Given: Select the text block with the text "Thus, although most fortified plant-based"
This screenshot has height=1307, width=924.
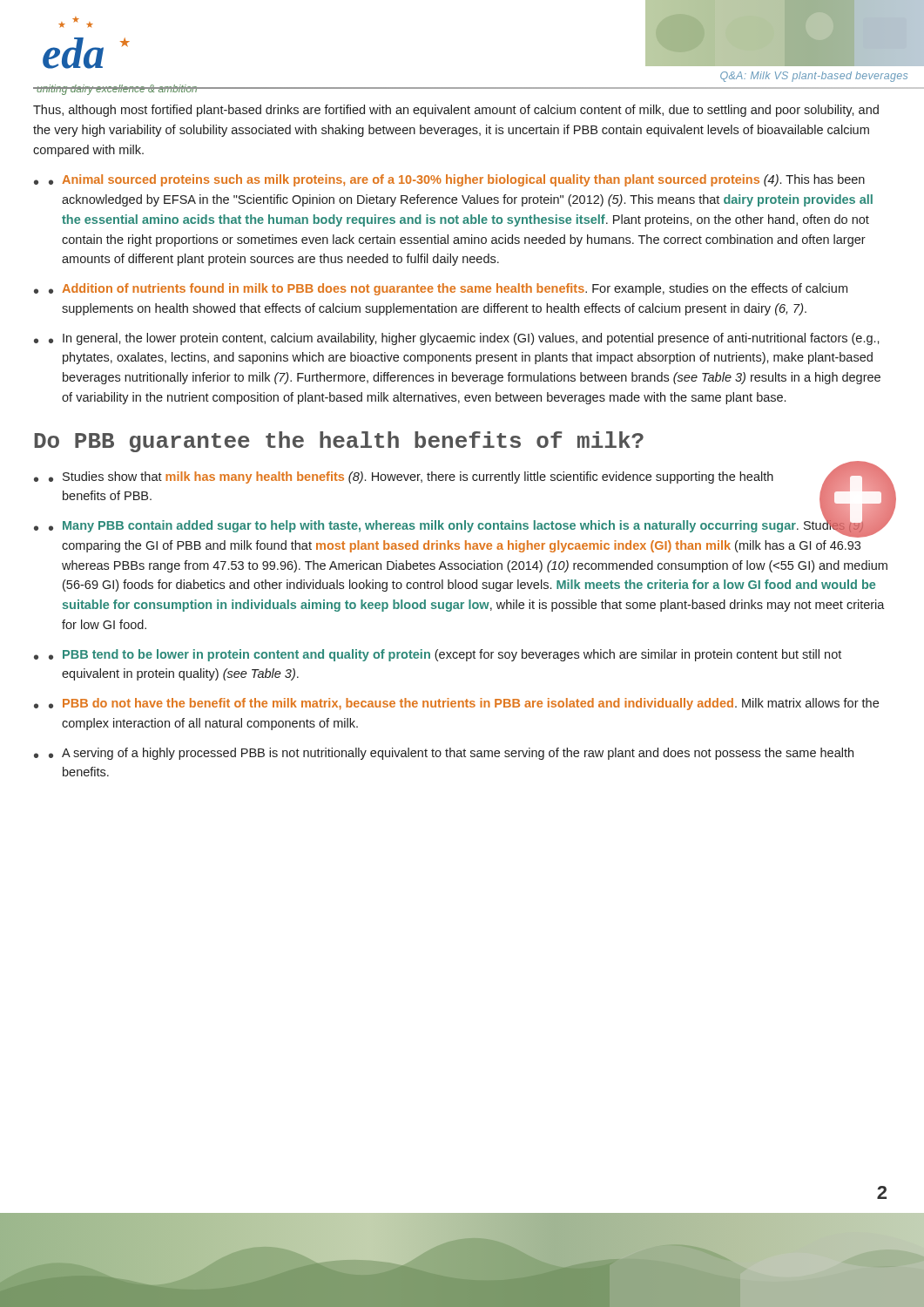Looking at the screenshot, I should [456, 130].
